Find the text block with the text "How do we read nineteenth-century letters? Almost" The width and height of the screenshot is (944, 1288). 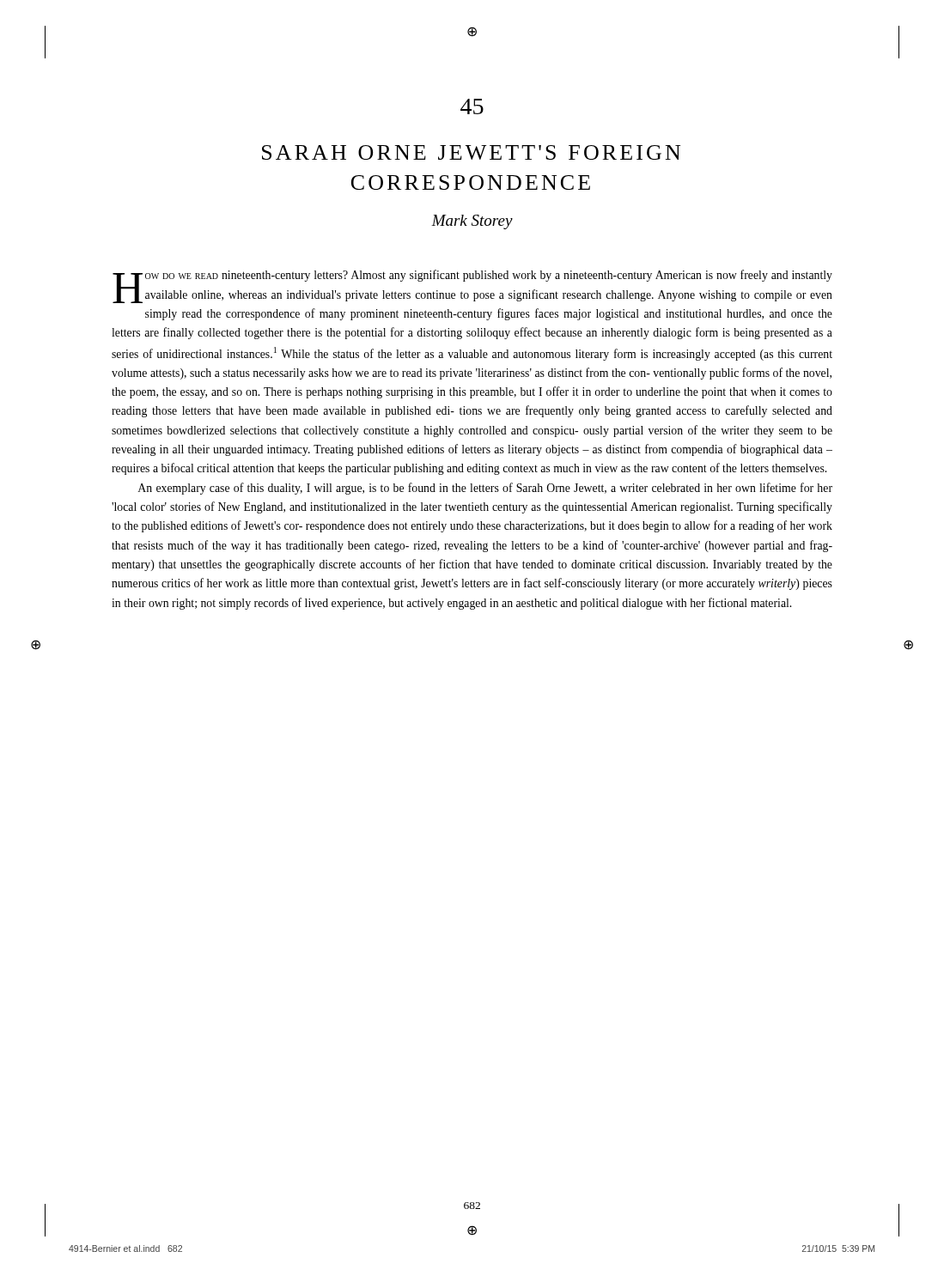coord(472,440)
